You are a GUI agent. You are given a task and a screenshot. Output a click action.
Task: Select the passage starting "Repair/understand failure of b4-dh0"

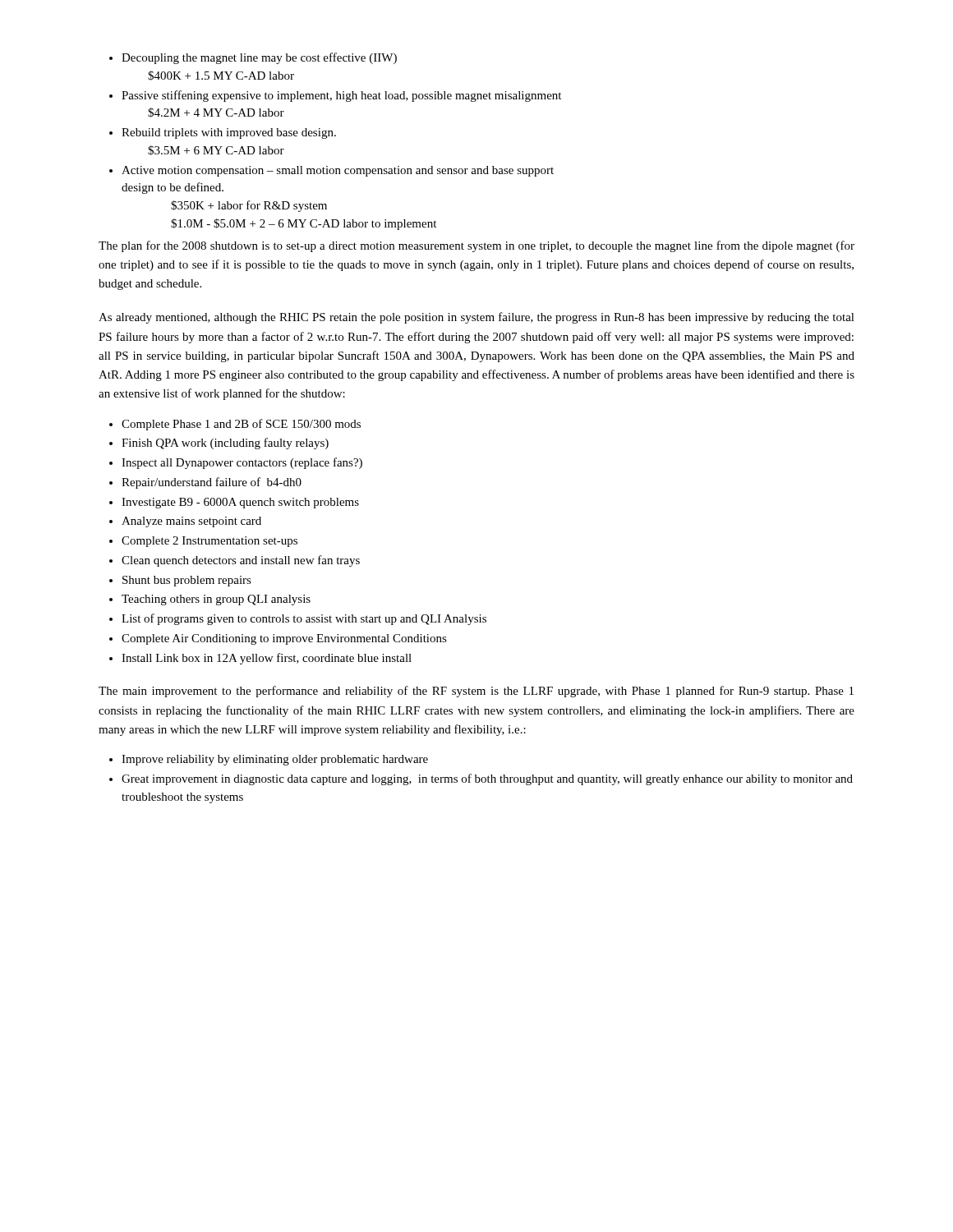coord(212,483)
